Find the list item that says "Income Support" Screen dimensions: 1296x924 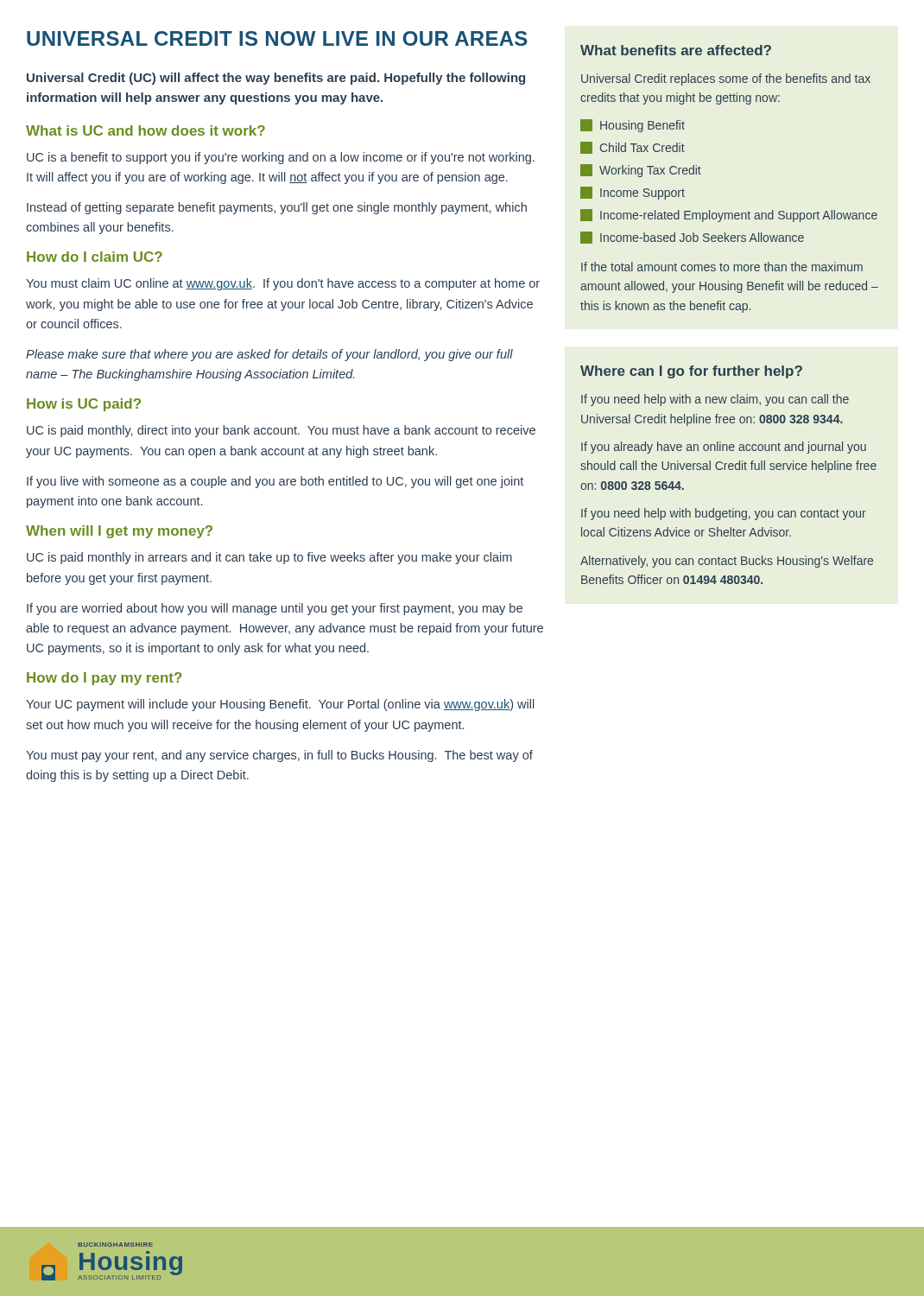click(x=633, y=193)
